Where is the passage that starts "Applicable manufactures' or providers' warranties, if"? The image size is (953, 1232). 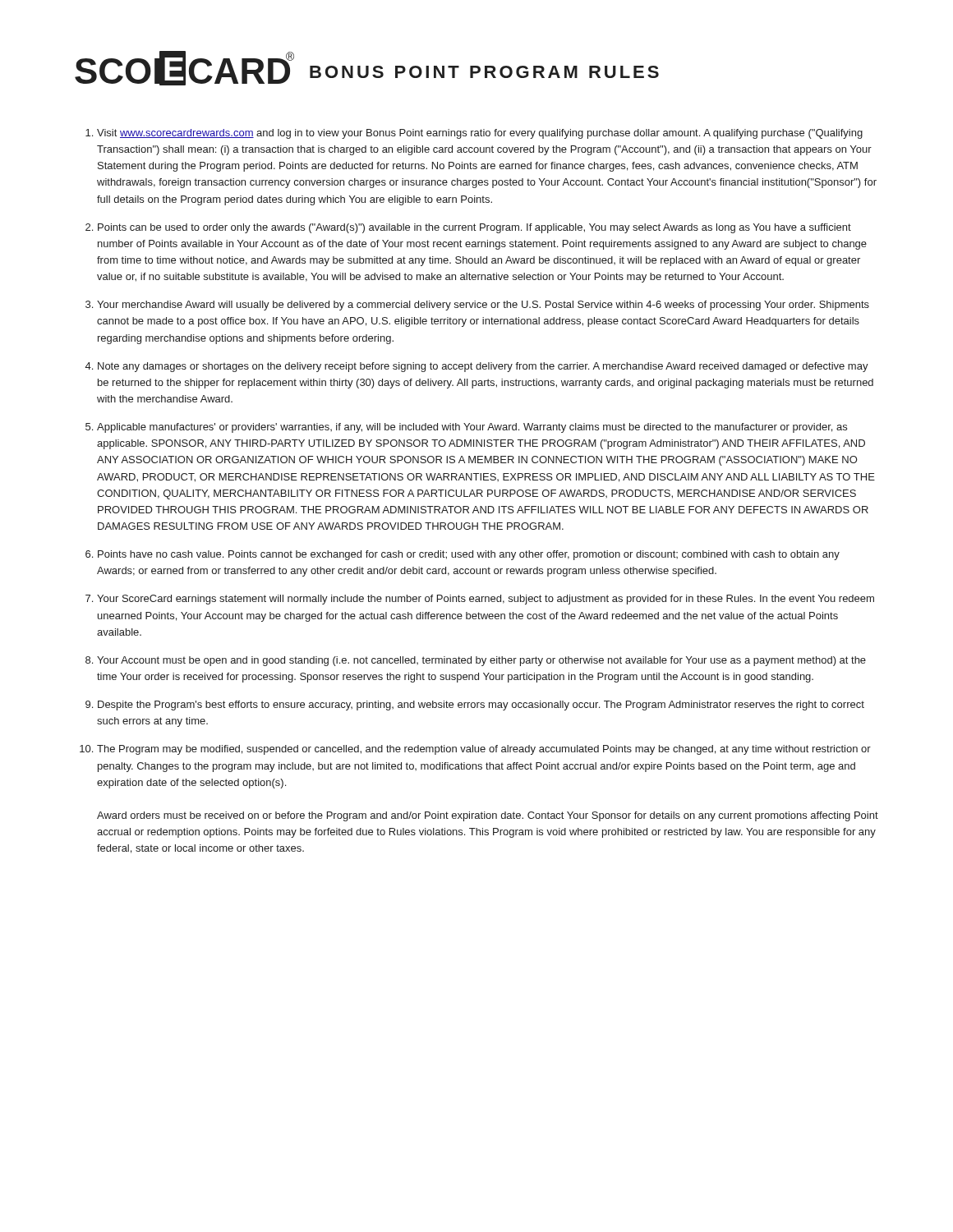[488, 477]
